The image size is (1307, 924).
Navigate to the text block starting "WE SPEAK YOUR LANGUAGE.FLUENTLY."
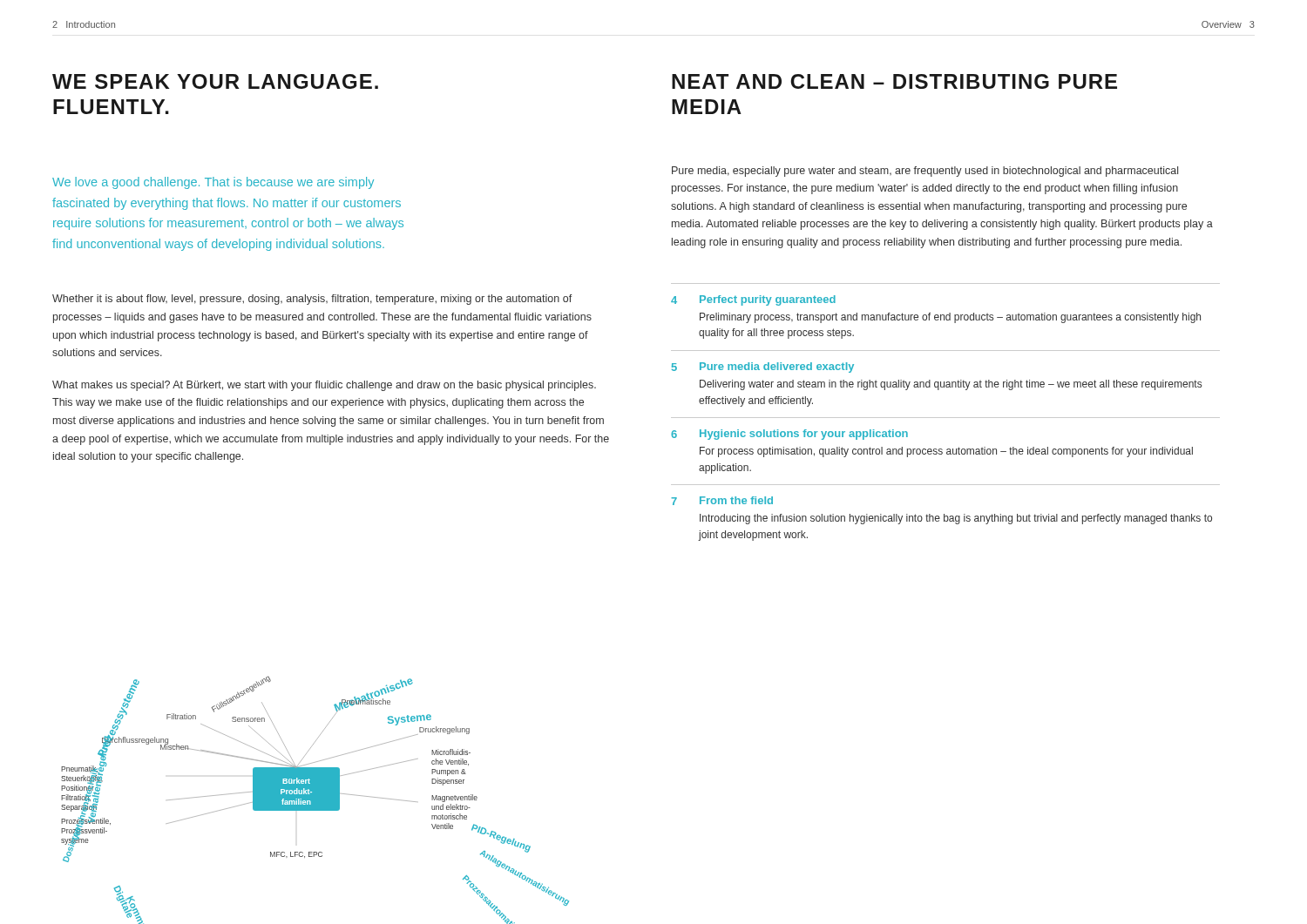pyautogui.click(x=331, y=95)
